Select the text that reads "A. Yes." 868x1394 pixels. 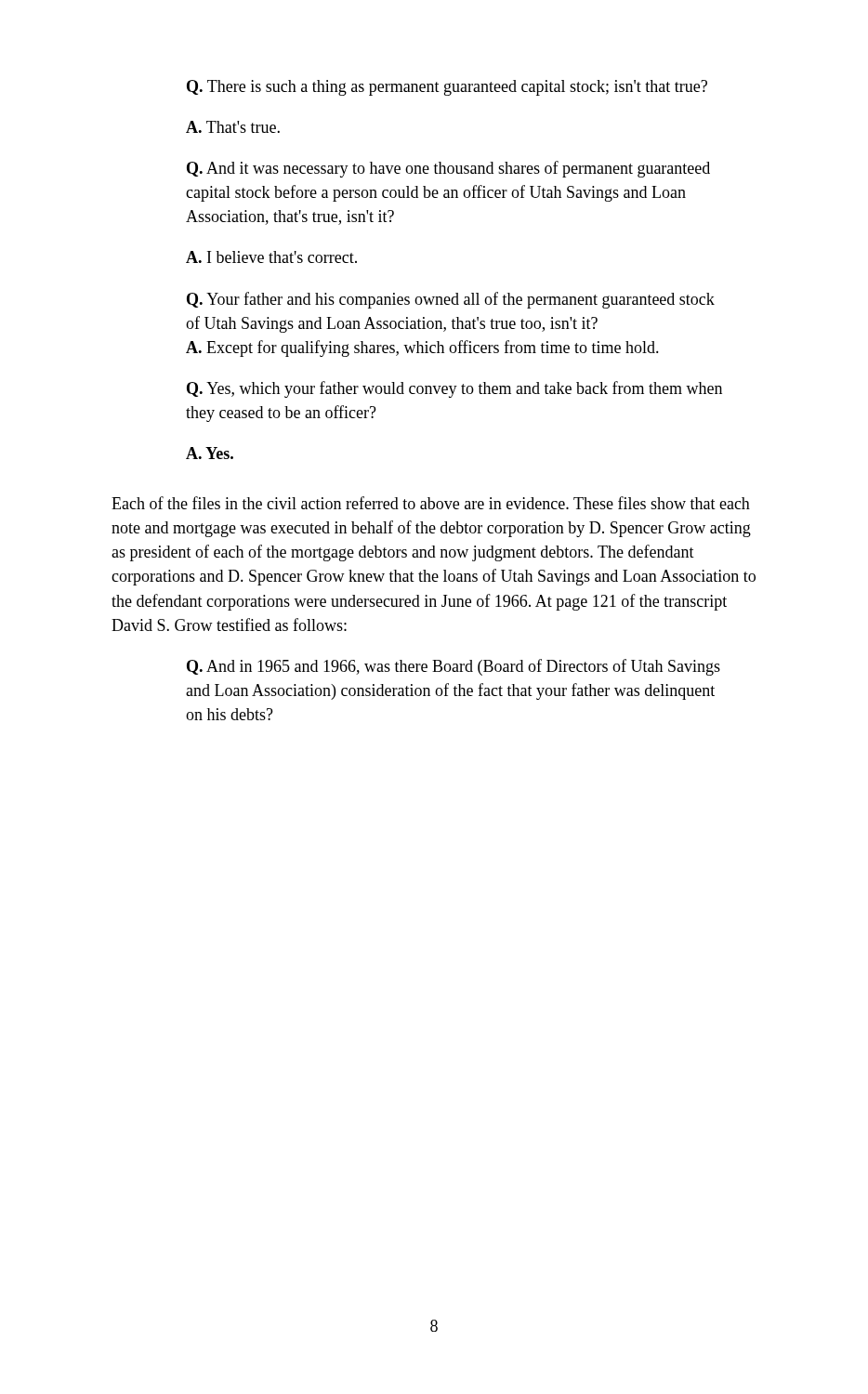(x=210, y=454)
